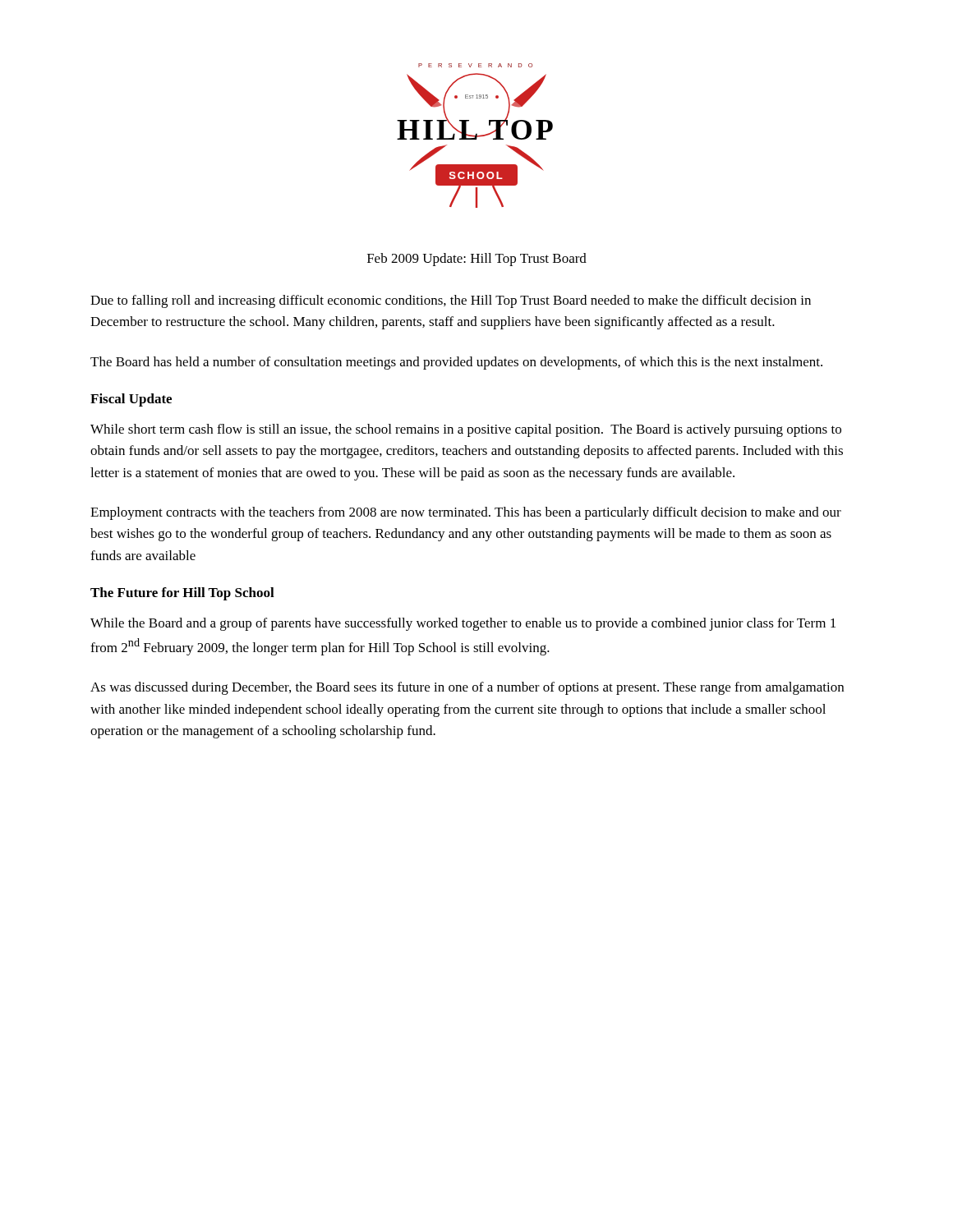Click on the block starting "Feb 2009 Update: Hill Top Trust"

476,258
